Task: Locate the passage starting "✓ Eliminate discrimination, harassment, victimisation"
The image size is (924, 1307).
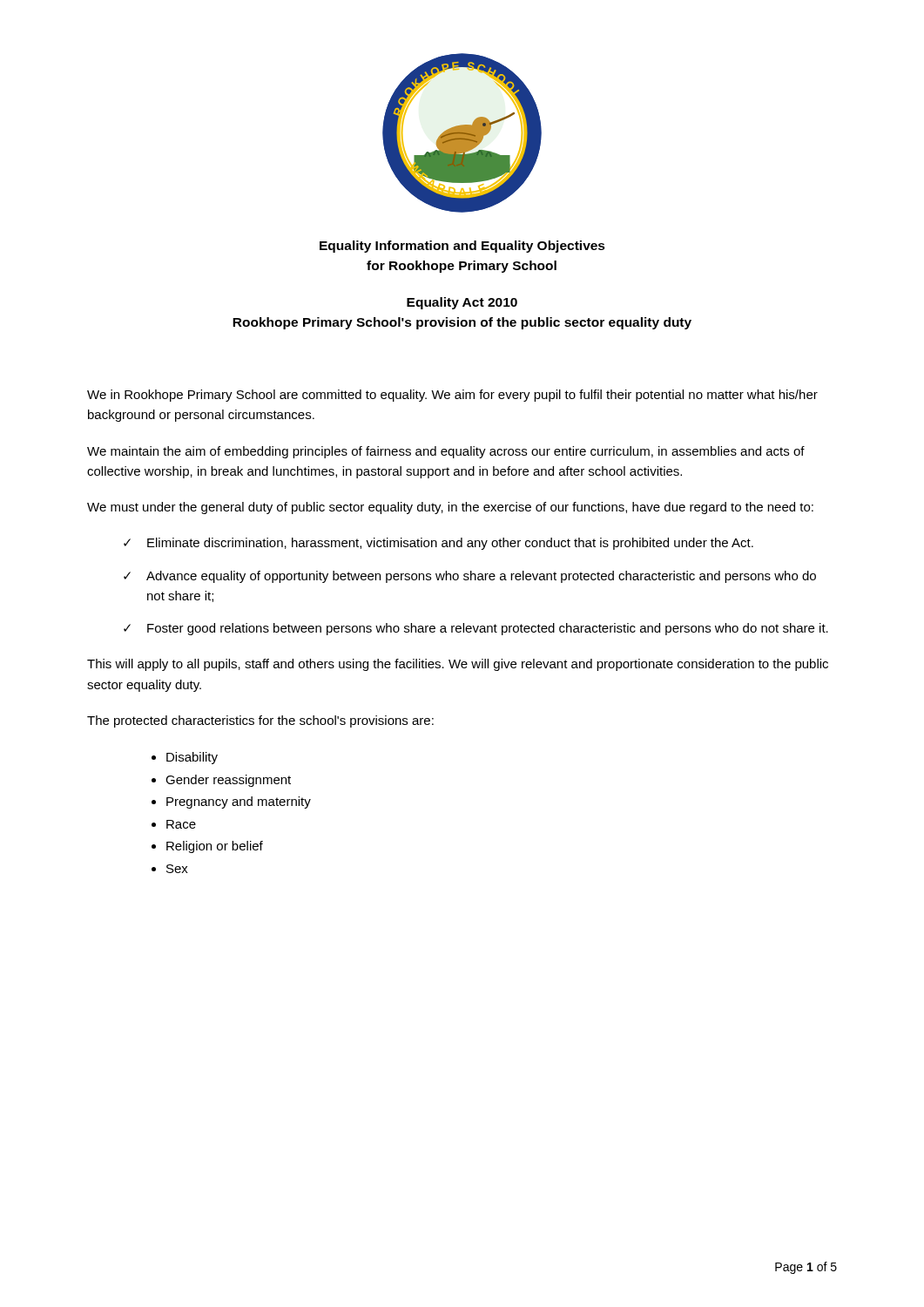Action: tap(438, 543)
